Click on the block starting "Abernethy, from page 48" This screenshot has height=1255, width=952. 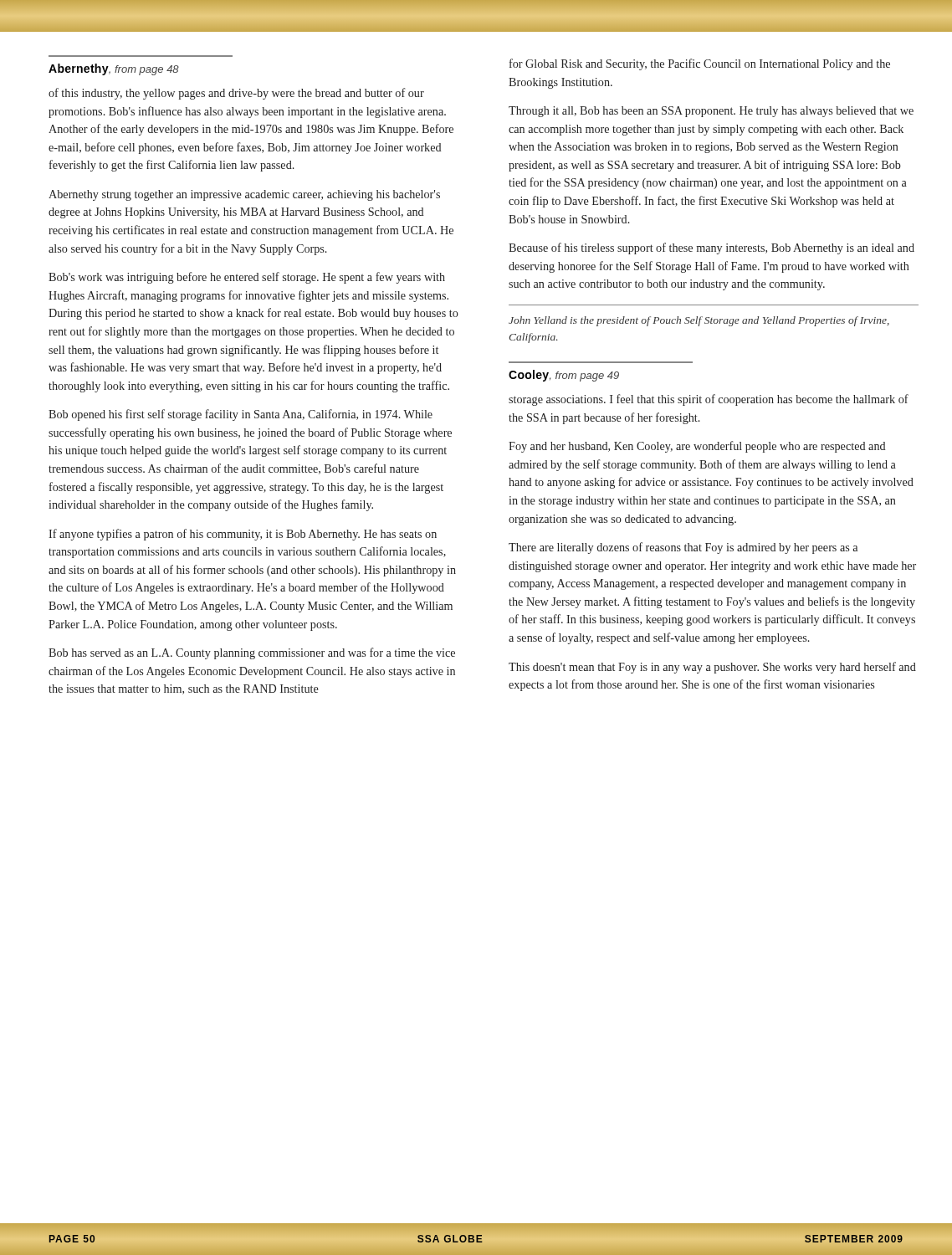pyautogui.click(x=114, y=69)
